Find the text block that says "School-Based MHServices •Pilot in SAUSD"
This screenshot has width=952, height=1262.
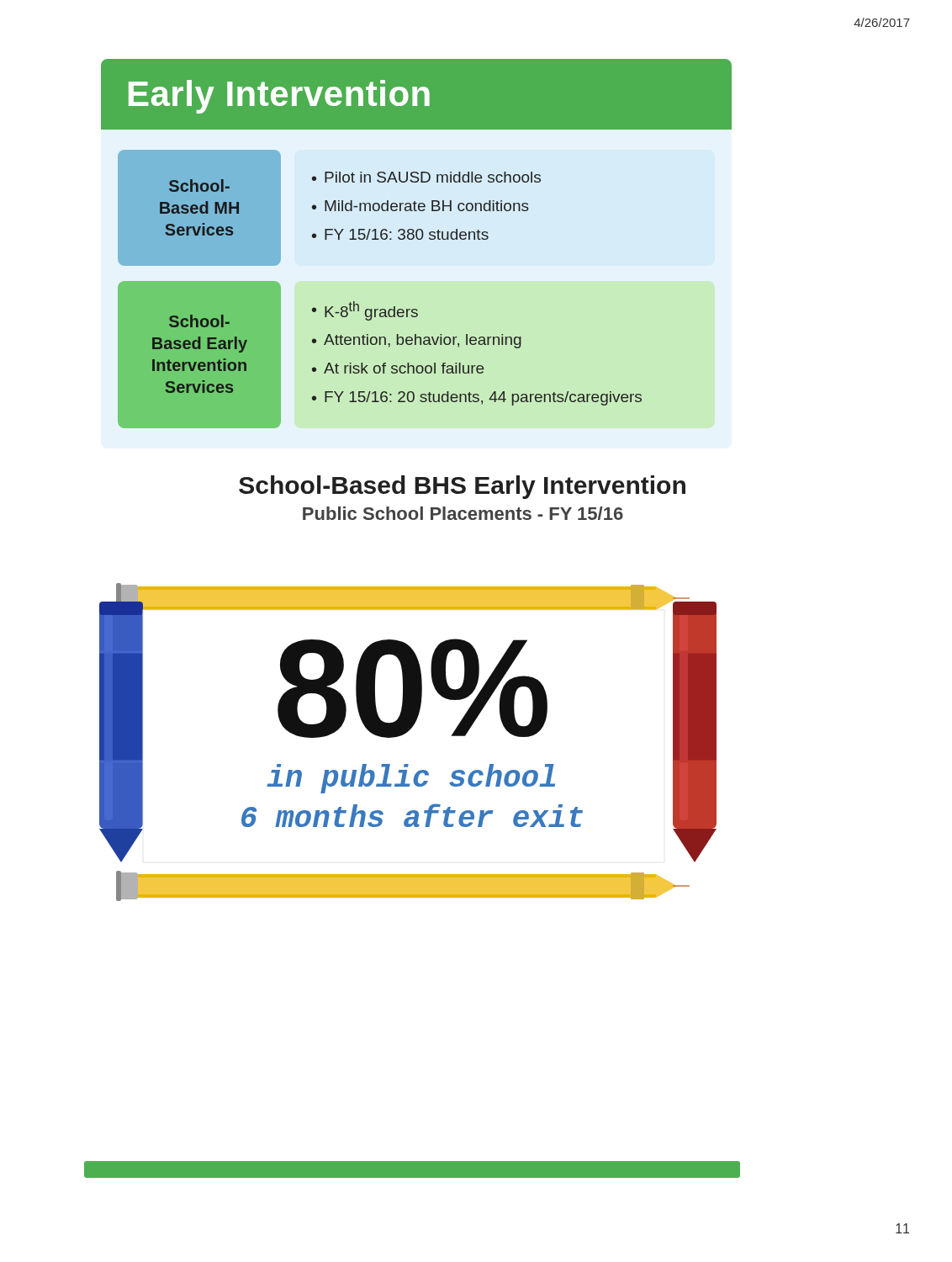(x=416, y=208)
